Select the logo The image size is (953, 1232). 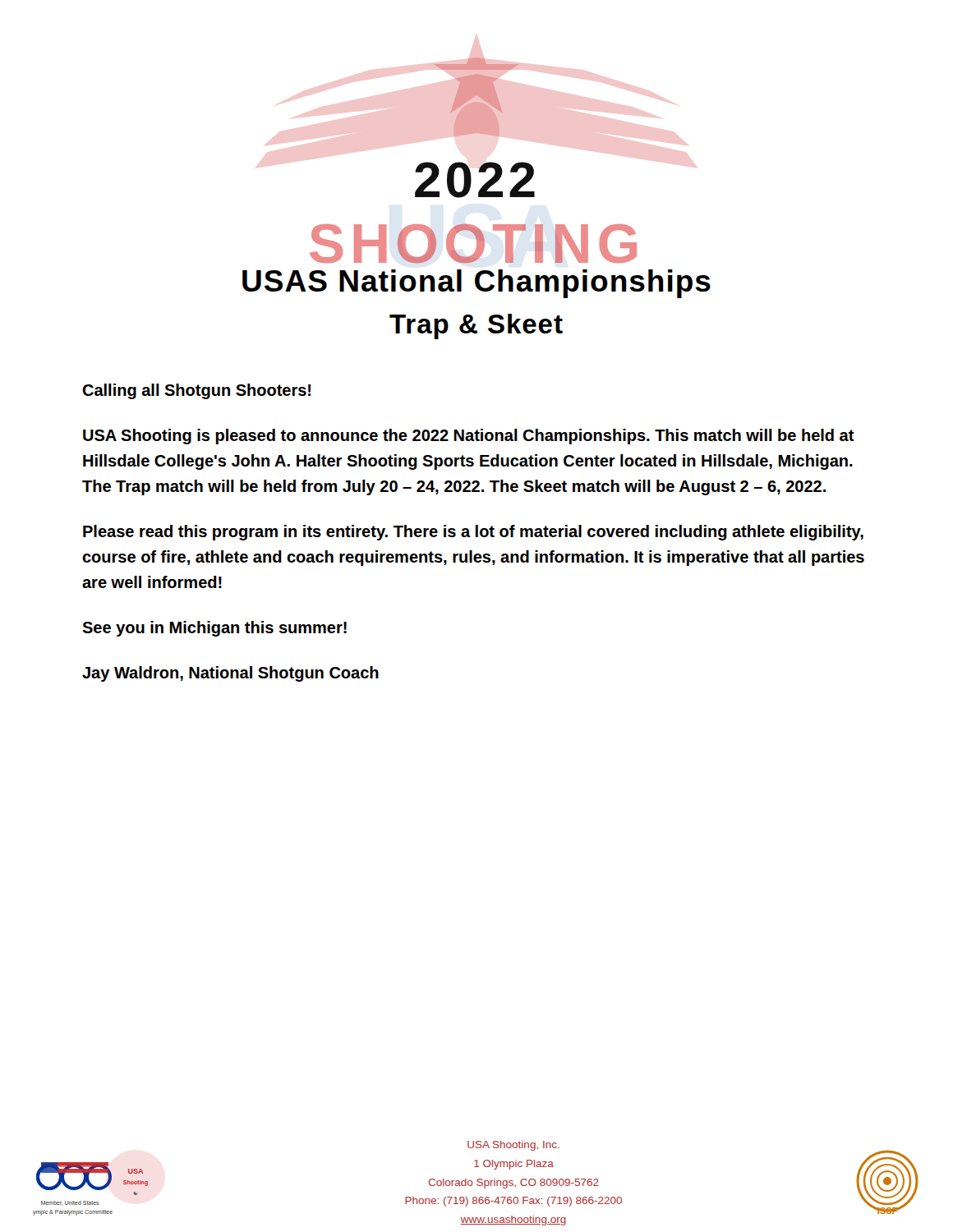[476, 154]
